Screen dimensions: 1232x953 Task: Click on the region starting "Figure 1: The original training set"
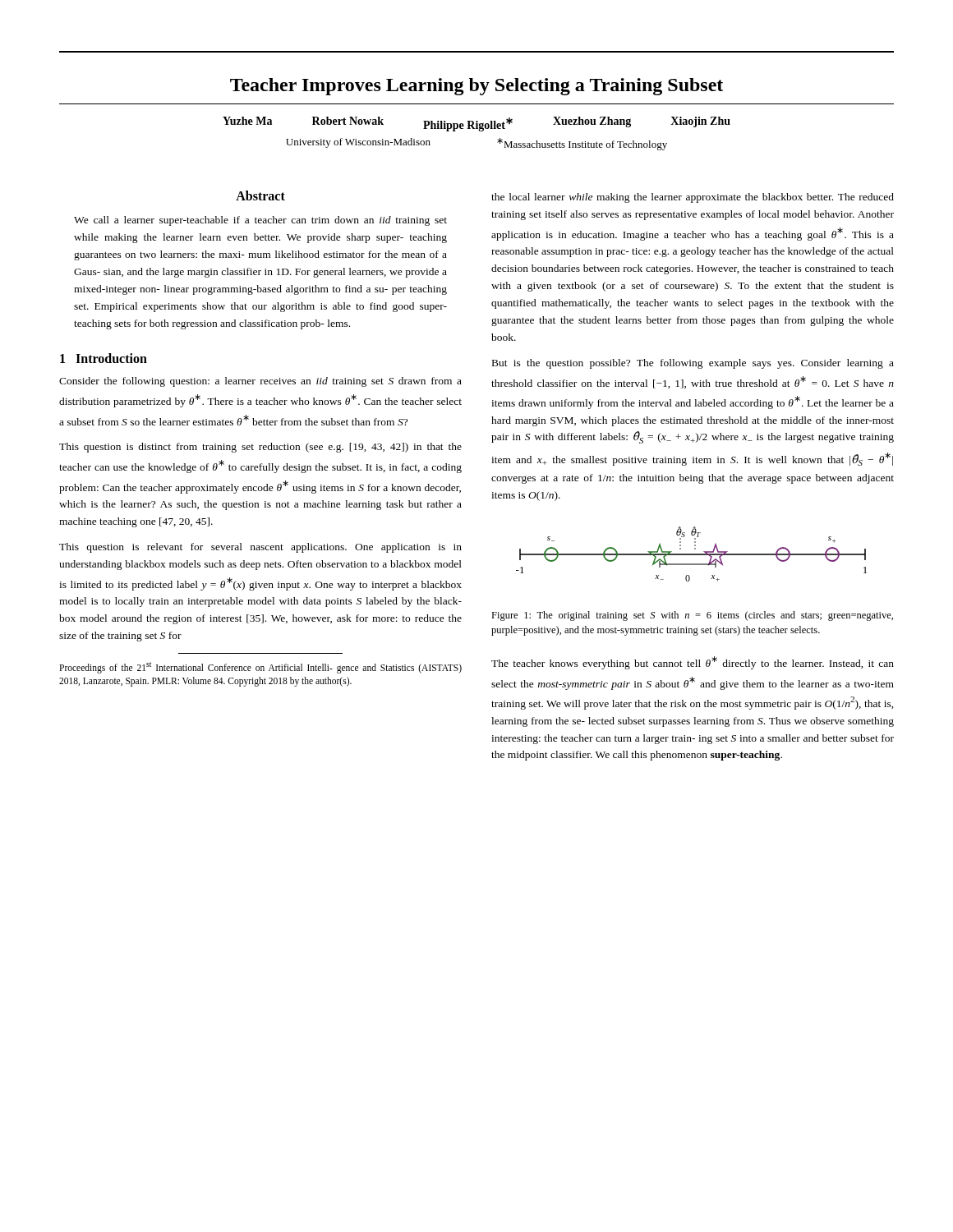point(693,623)
